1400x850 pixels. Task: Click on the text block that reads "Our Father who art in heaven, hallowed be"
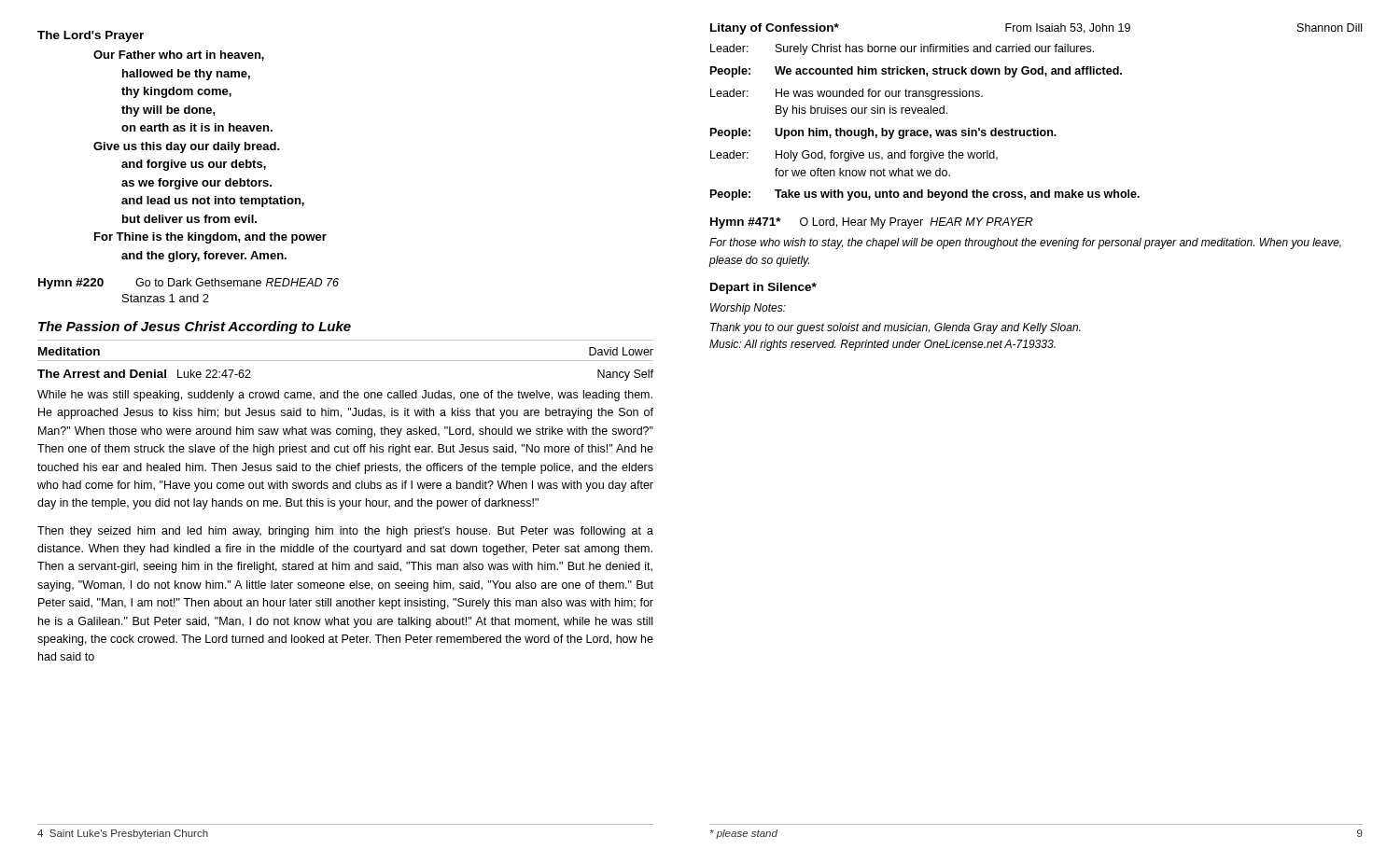coord(179,56)
